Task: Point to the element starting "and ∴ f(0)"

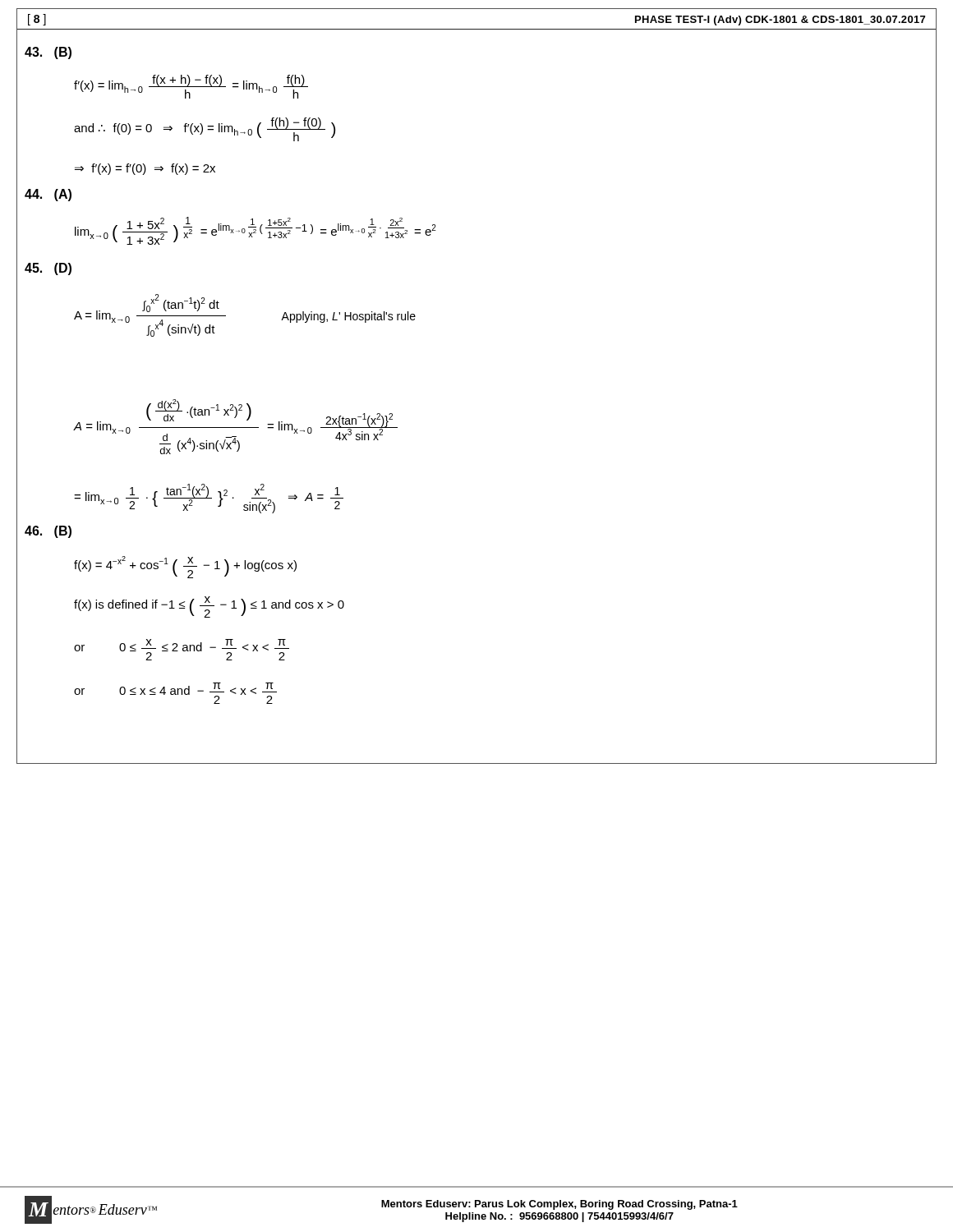Action: 205,129
